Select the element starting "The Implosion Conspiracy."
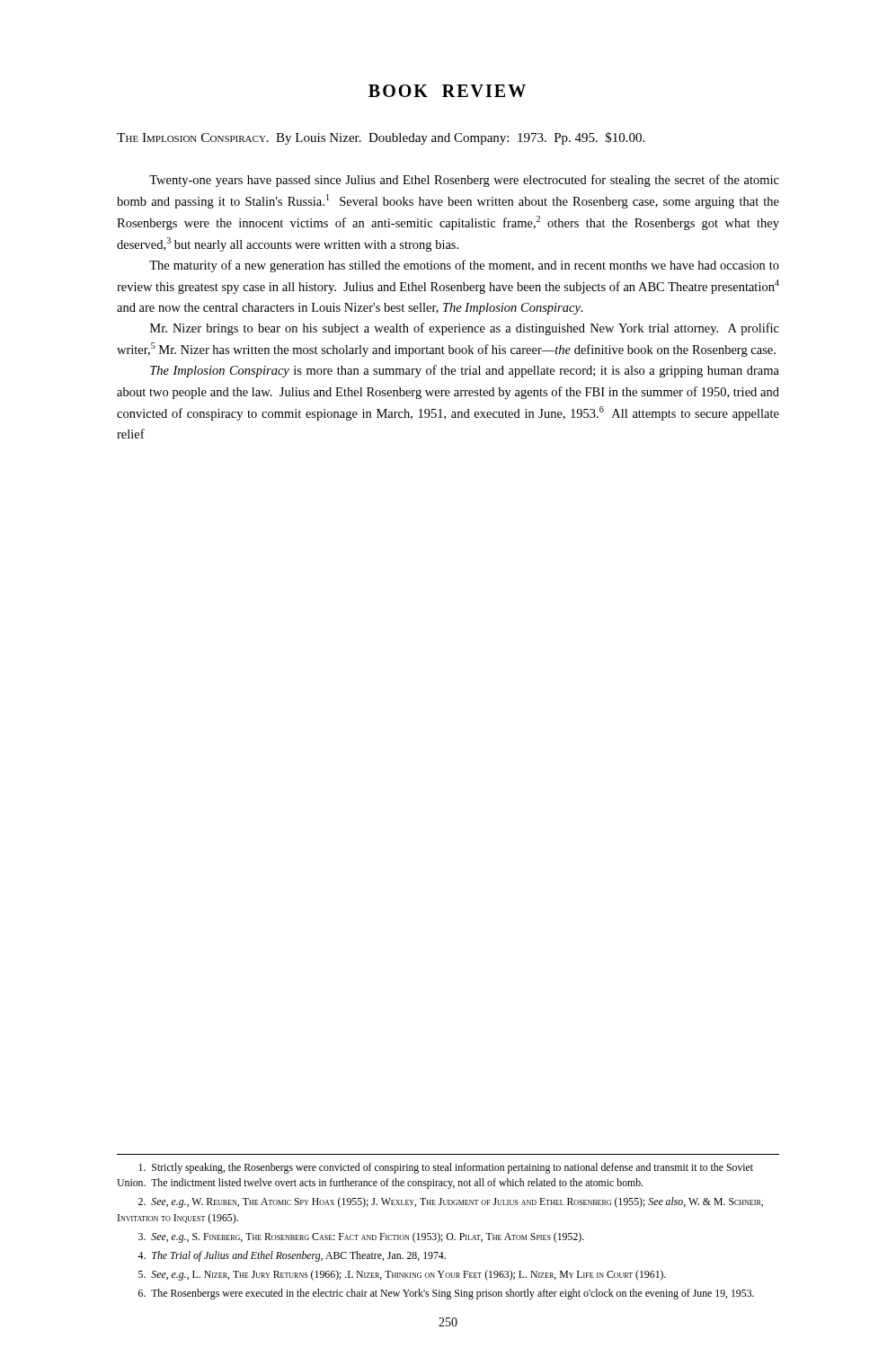896x1348 pixels. [381, 137]
